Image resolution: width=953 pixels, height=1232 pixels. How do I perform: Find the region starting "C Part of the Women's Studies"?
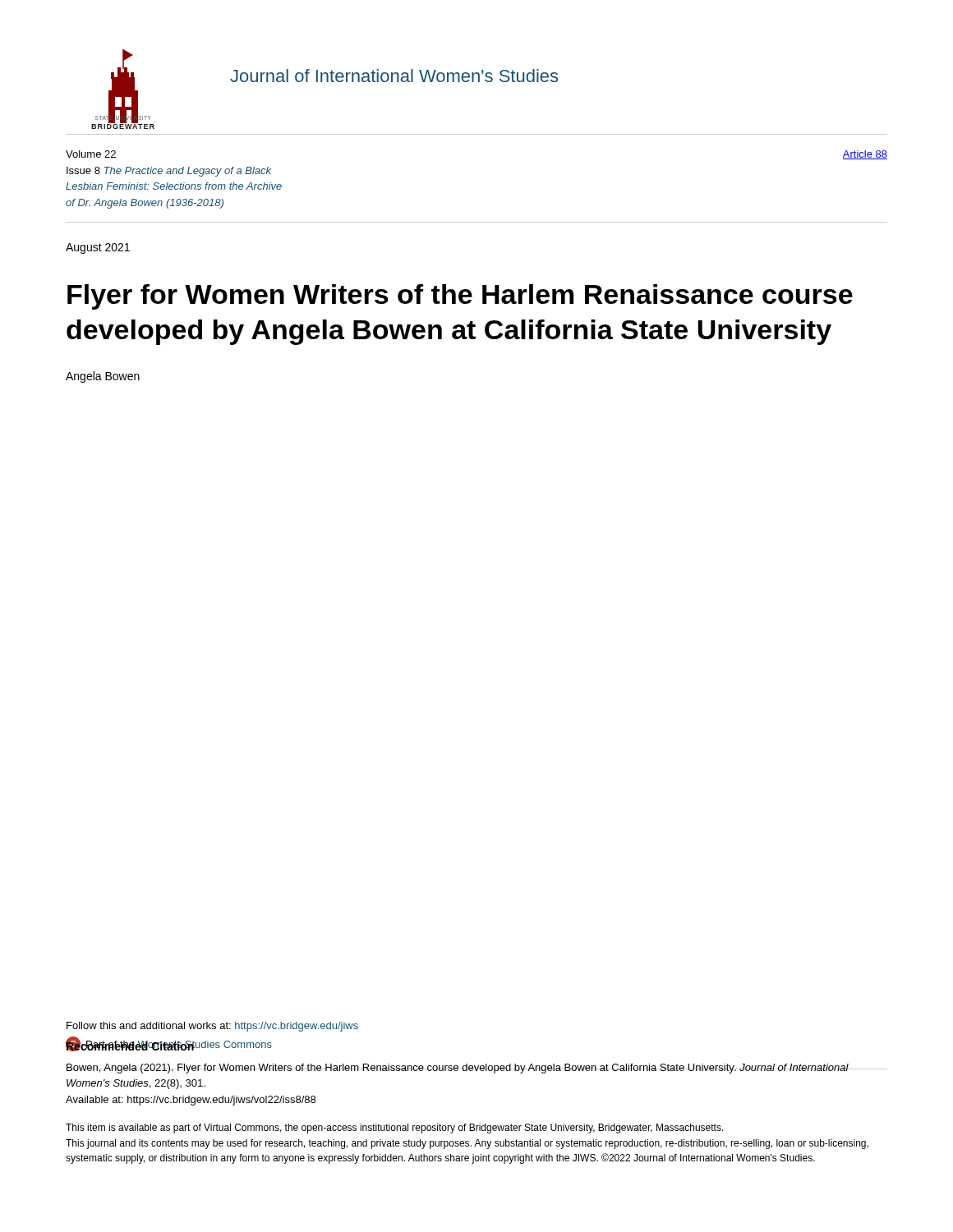point(169,1044)
